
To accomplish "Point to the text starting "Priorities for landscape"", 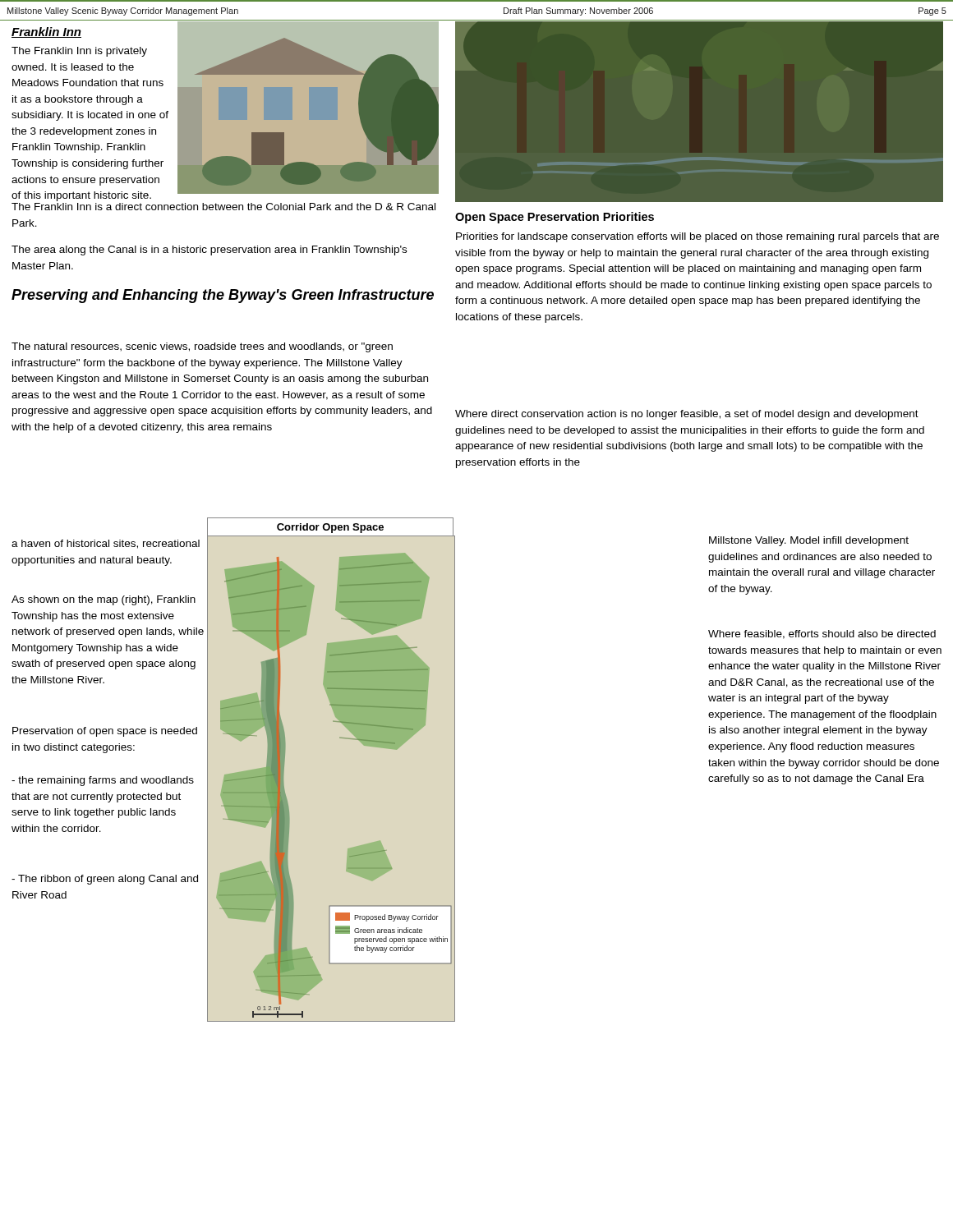I will click(x=697, y=276).
